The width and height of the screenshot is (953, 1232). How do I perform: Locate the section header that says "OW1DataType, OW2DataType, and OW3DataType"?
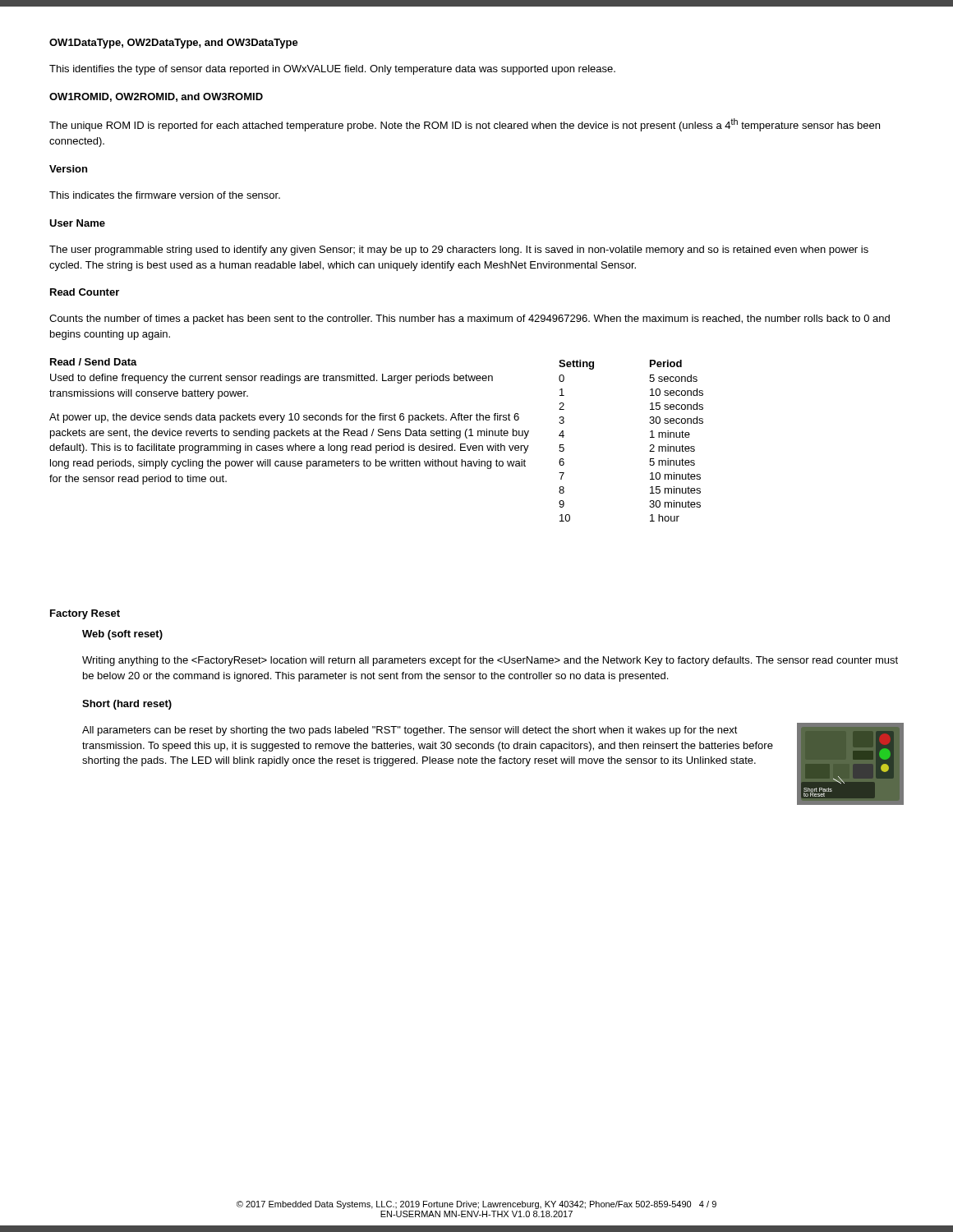174,42
